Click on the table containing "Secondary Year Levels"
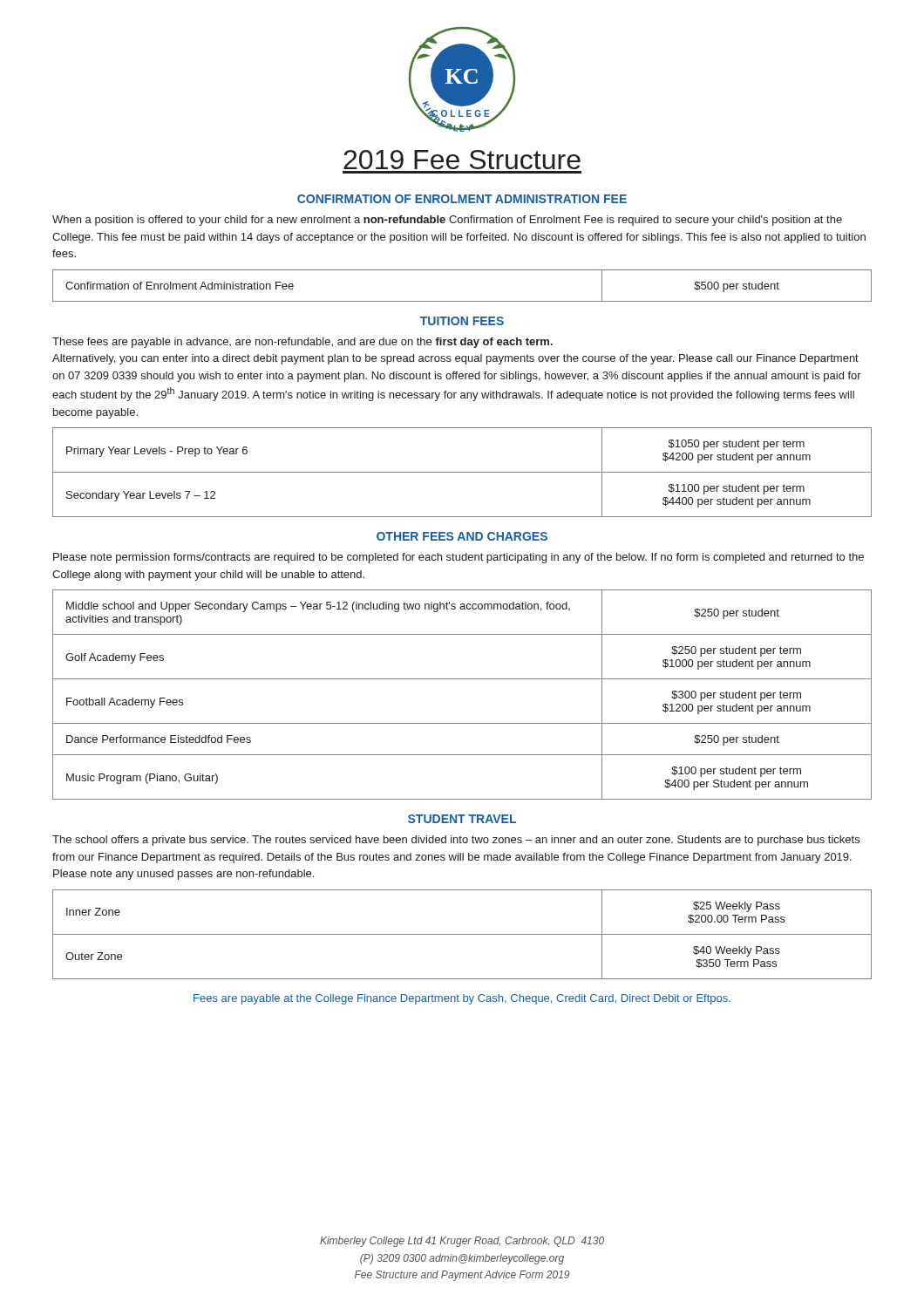This screenshot has width=924, height=1308. pyautogui.click(x=462, y=473)
